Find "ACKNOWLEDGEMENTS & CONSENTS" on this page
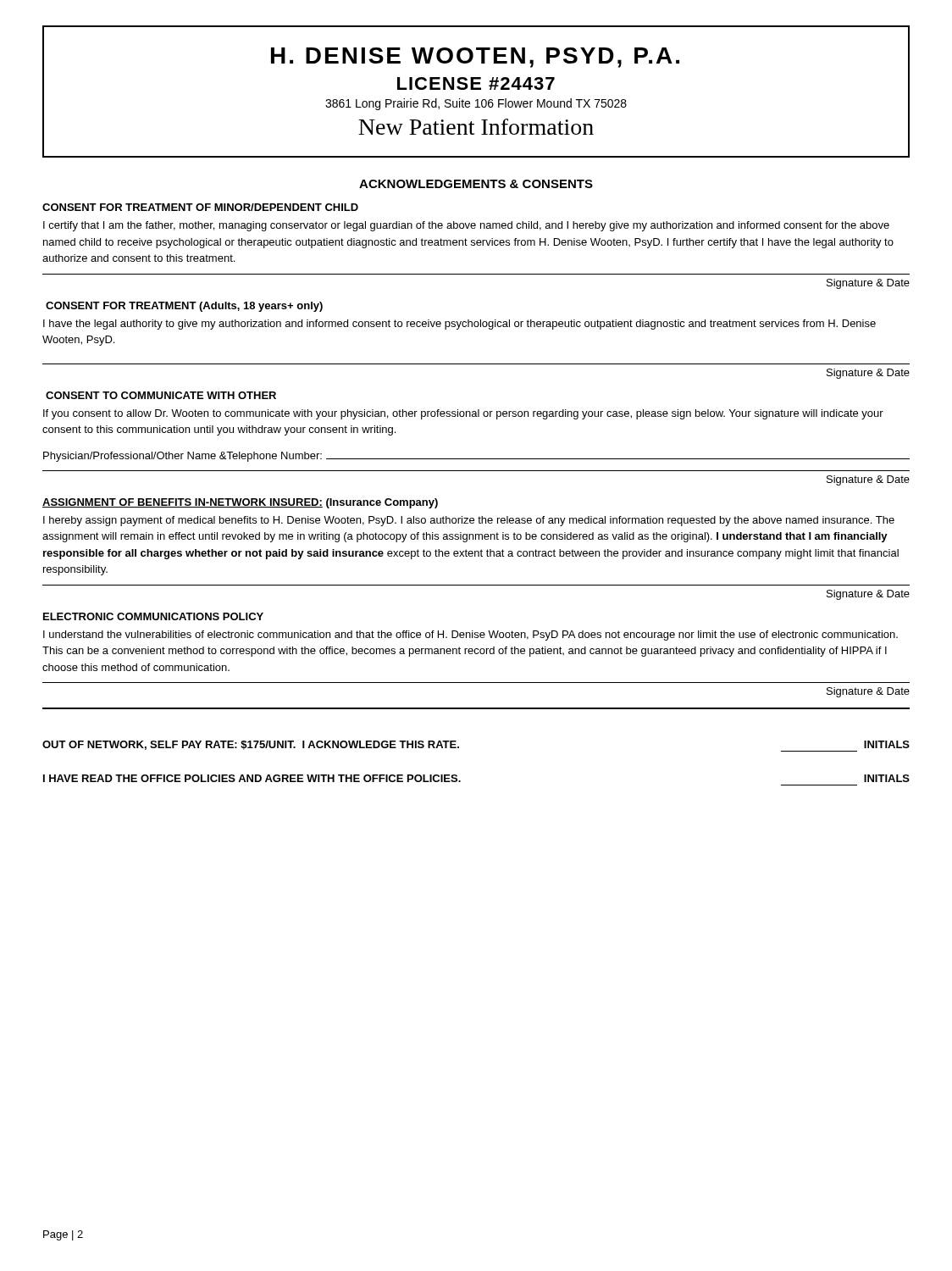The width and height of the screenshot is (952, 1271). (476, 183)
